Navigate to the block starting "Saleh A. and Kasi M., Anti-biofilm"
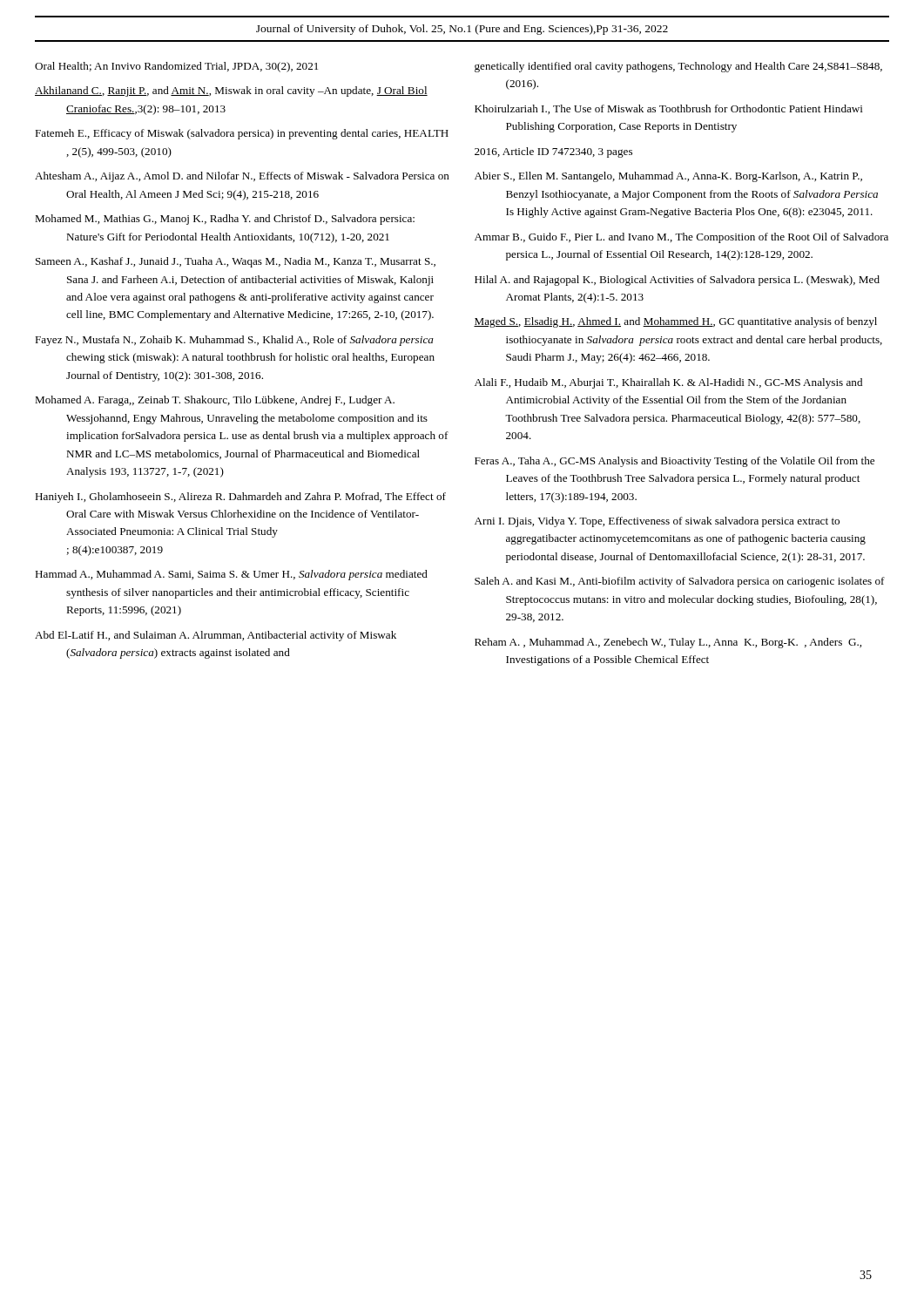 pos(679,599)
